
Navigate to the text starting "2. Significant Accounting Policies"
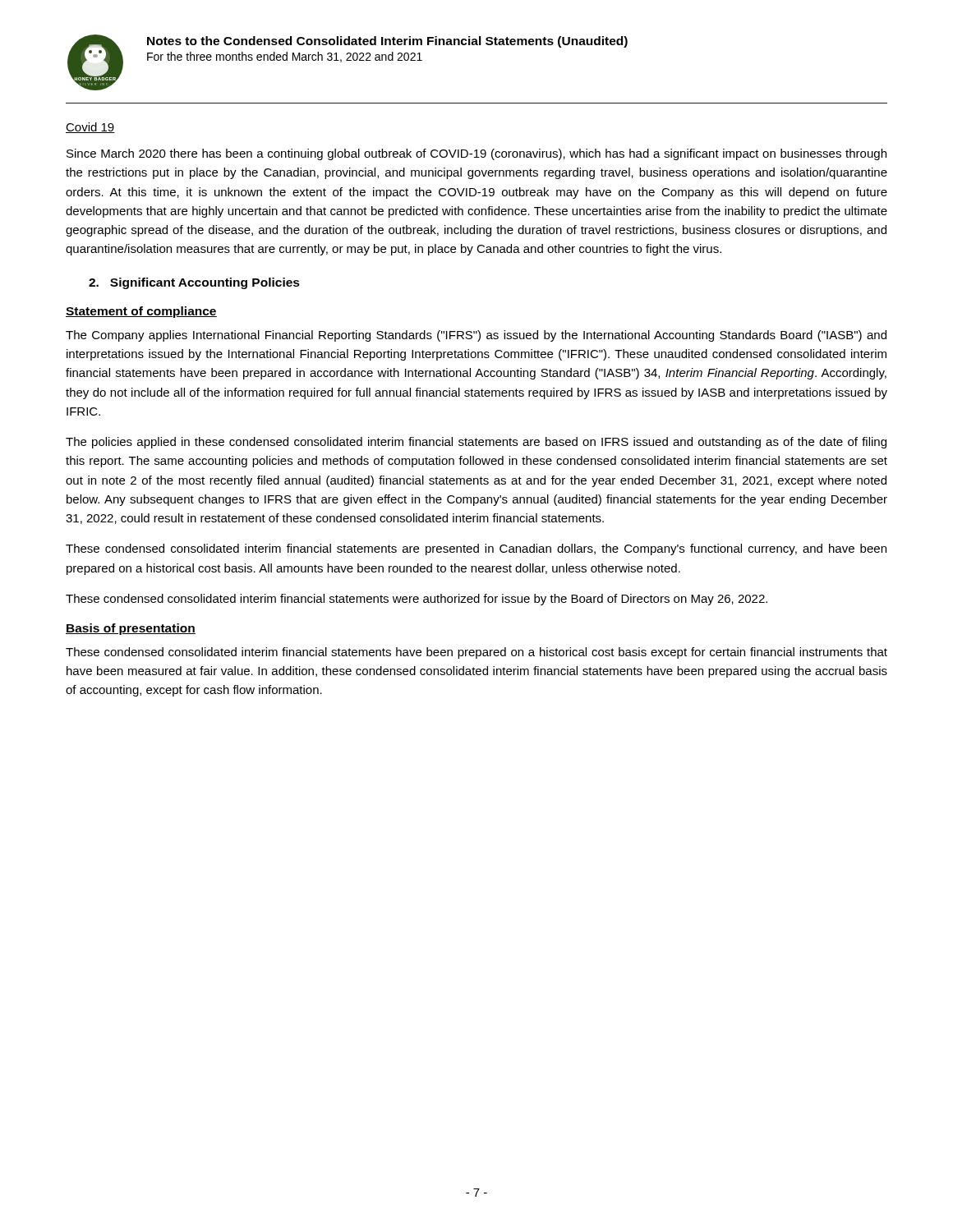tap(194, 282)
